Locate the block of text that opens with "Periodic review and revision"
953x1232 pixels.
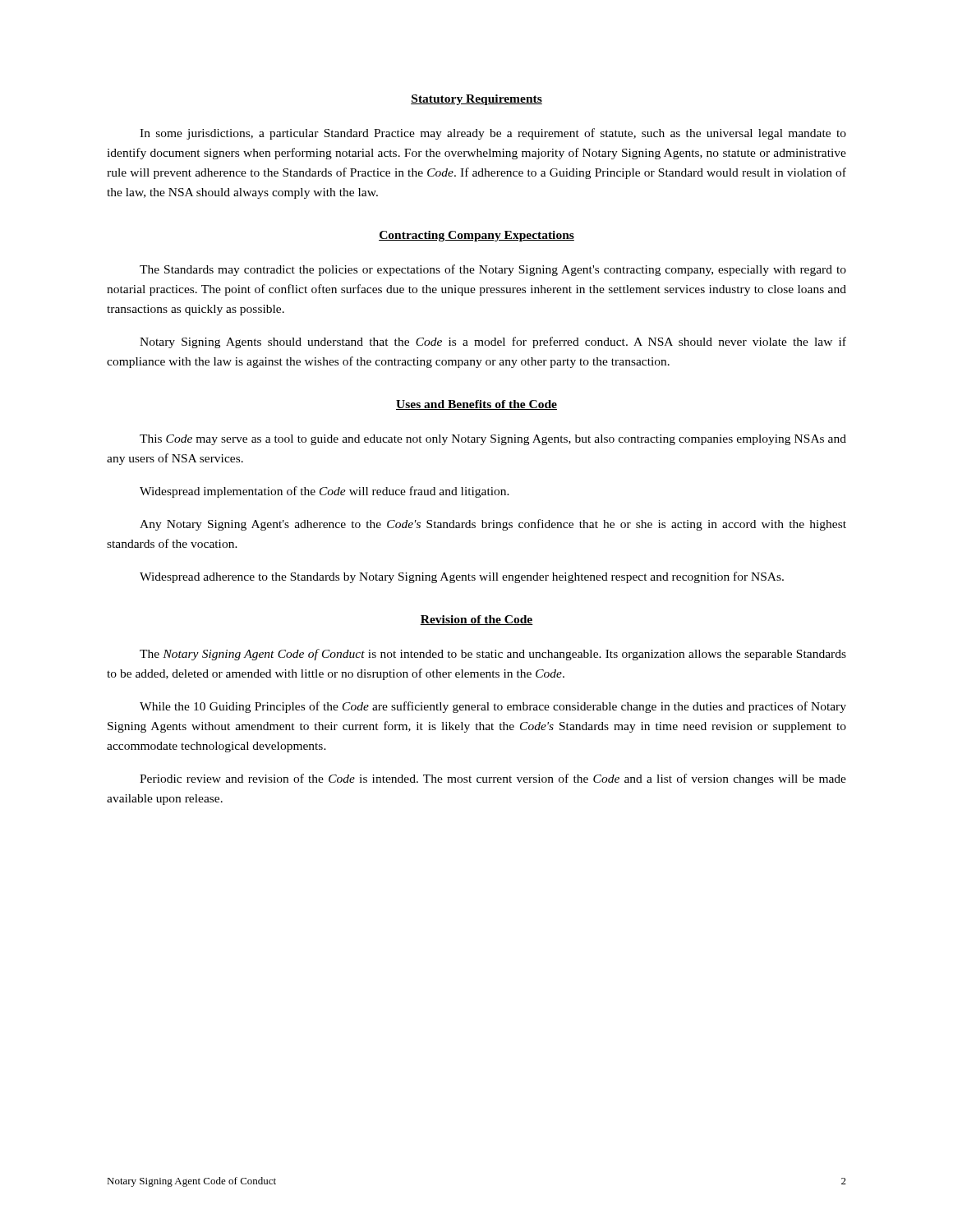click(x=476, y=788)
